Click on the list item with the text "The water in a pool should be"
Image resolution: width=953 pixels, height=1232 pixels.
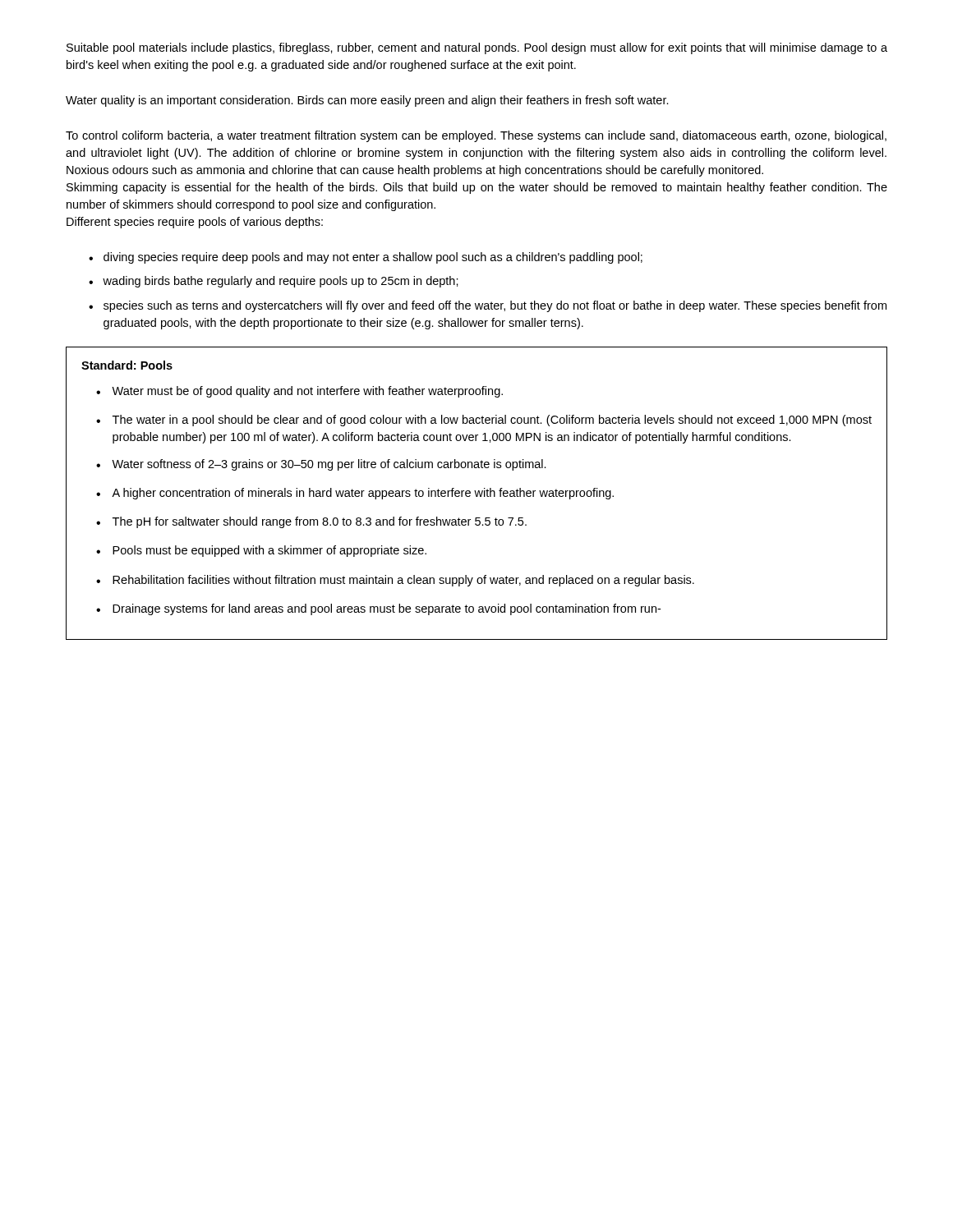pos(492,429)
